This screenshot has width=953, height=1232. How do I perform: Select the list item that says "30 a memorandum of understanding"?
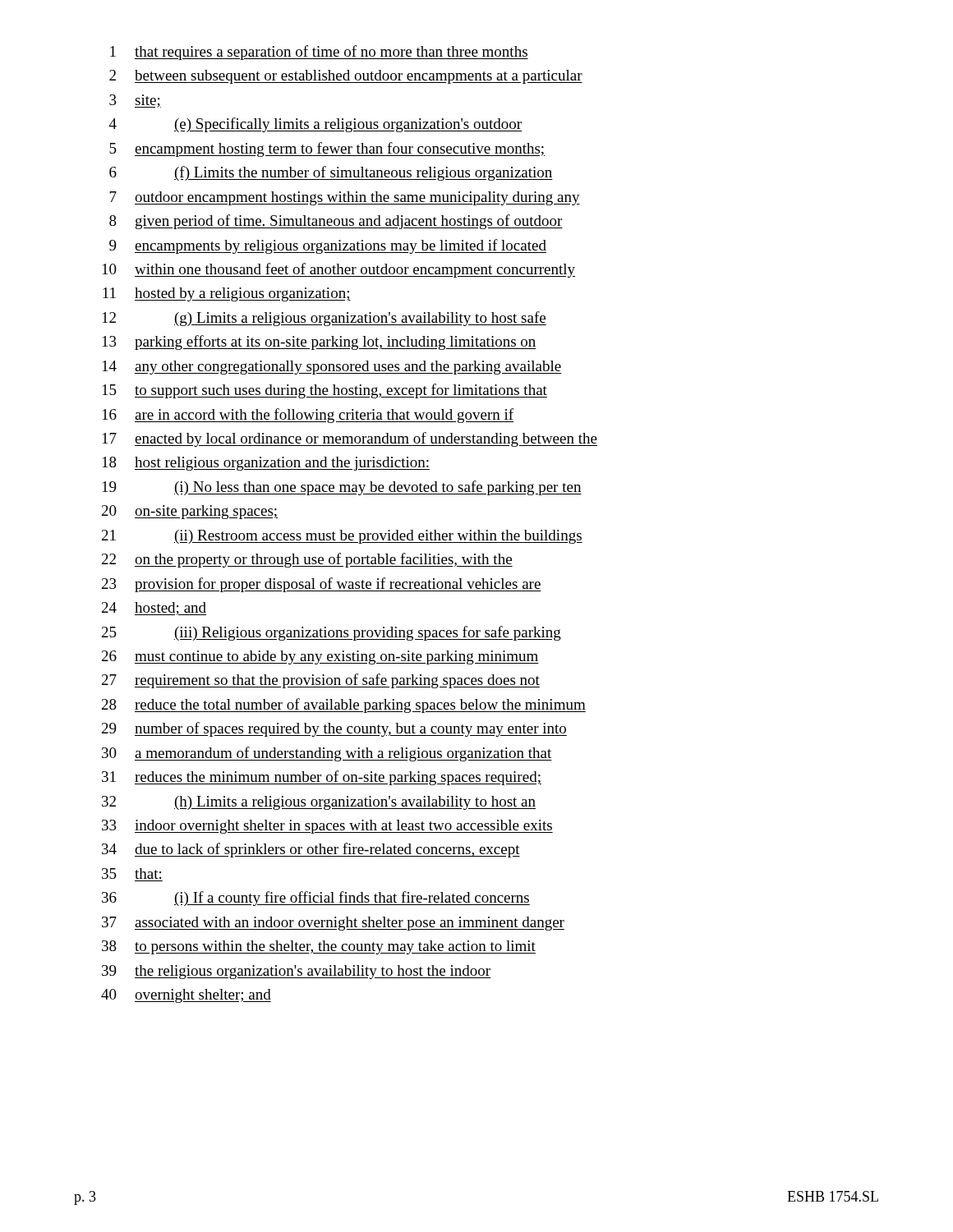(x=476, y=753)
